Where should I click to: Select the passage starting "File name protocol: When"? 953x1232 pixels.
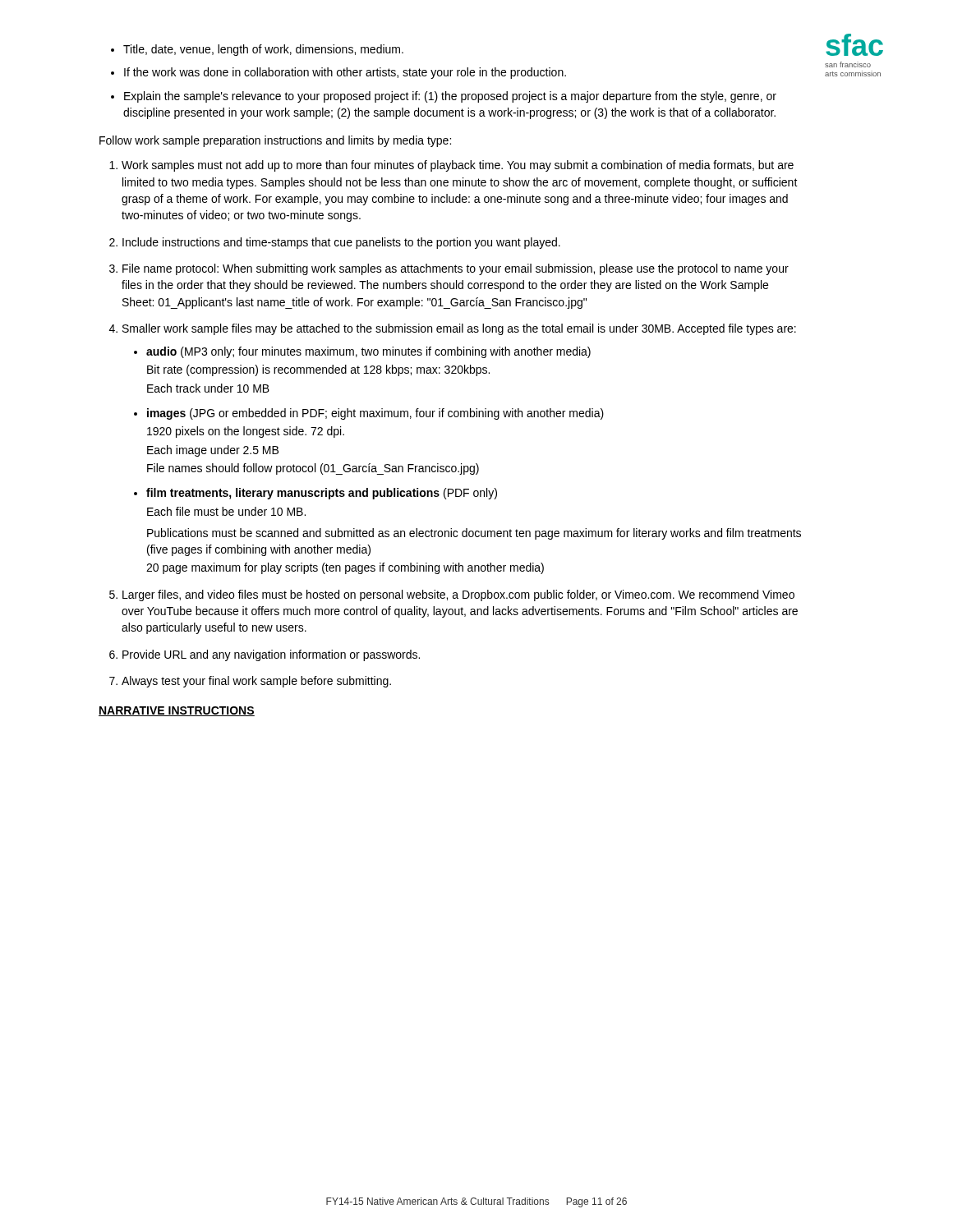pyautogui.click(x=455, y=285)
